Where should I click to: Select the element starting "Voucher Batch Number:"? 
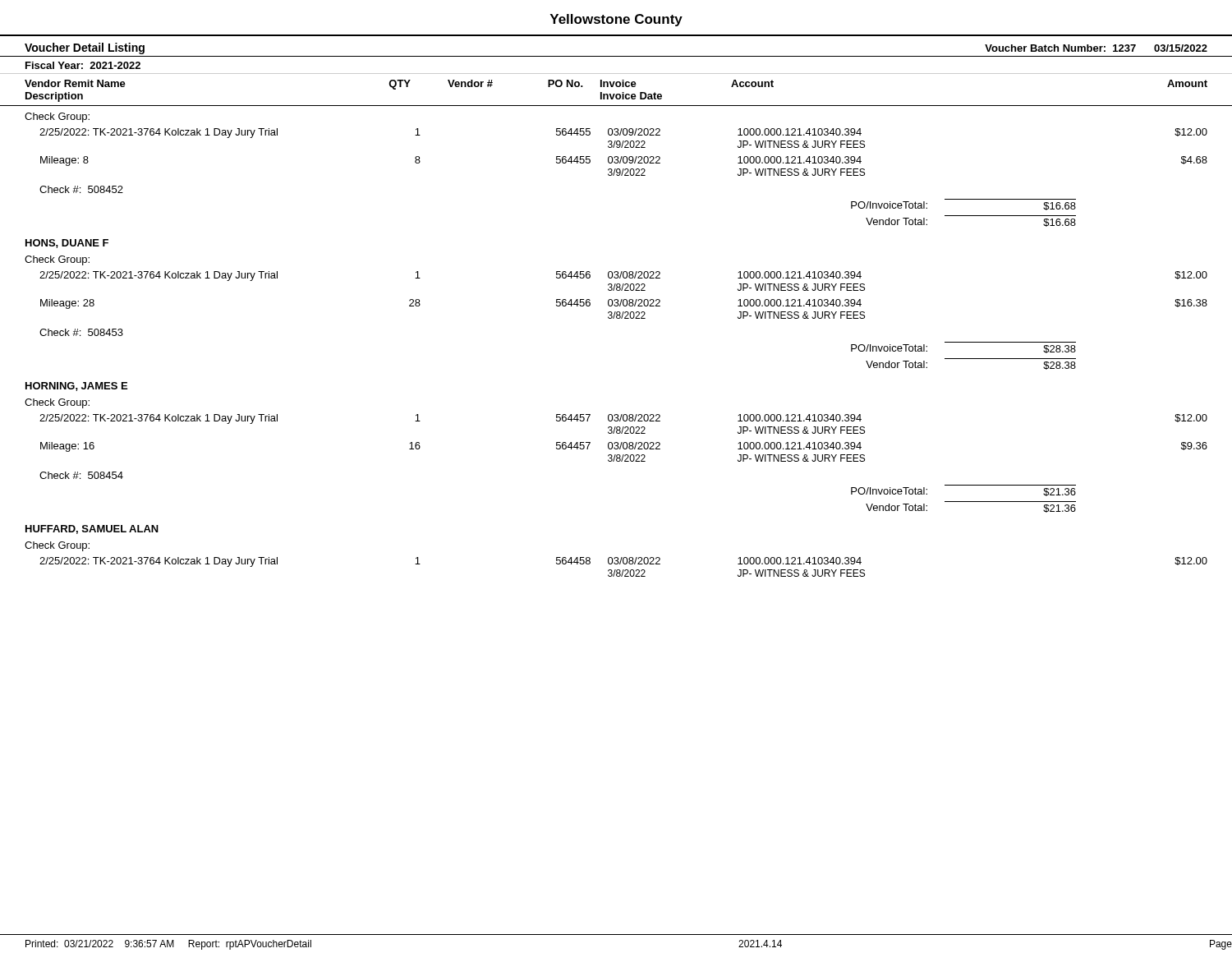tap(1096, 48)
